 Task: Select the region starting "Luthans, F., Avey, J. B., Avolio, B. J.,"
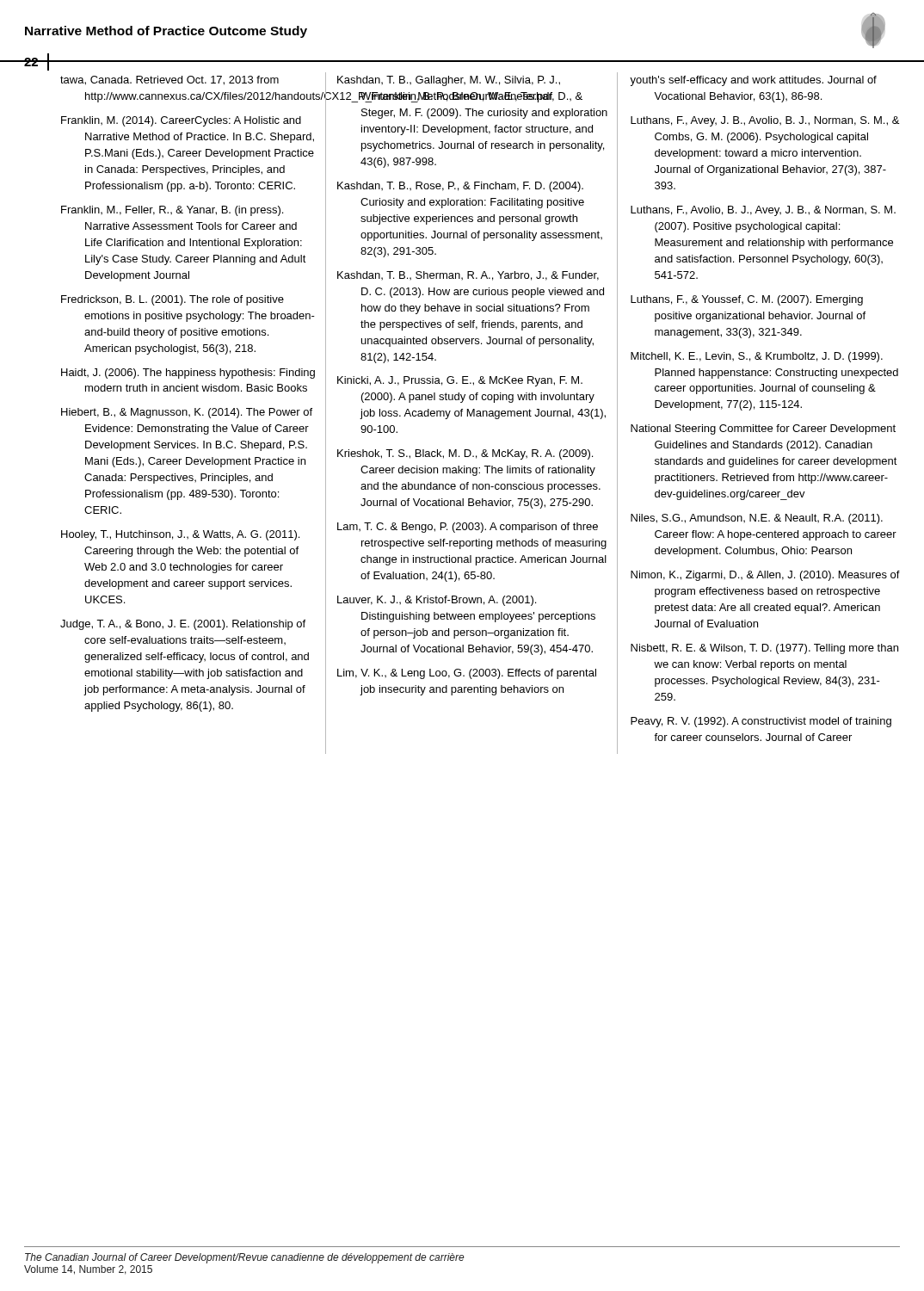pyautogui.click(x=765, y=153)
